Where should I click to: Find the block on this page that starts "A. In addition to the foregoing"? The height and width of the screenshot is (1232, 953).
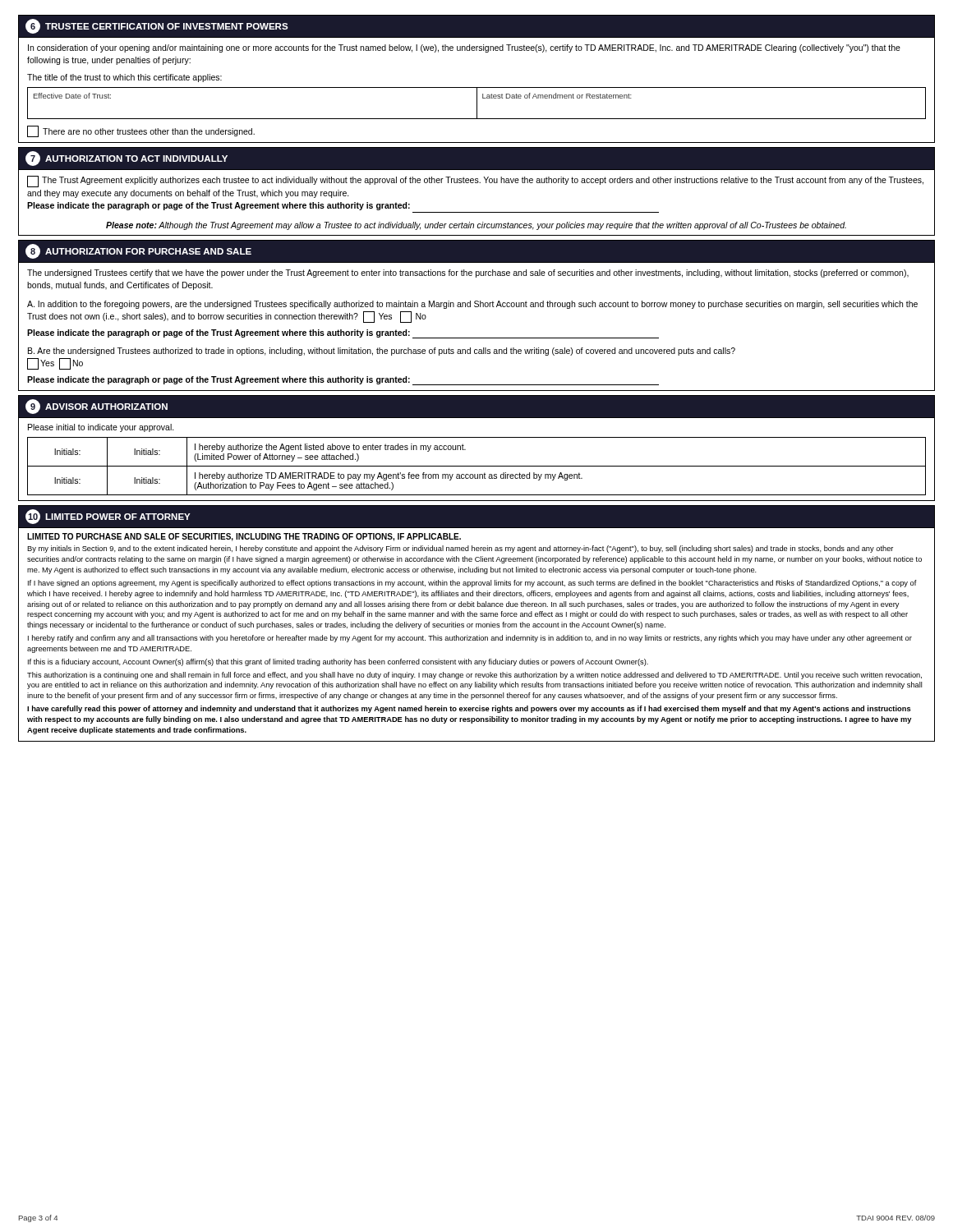click(x=473, y=311)
